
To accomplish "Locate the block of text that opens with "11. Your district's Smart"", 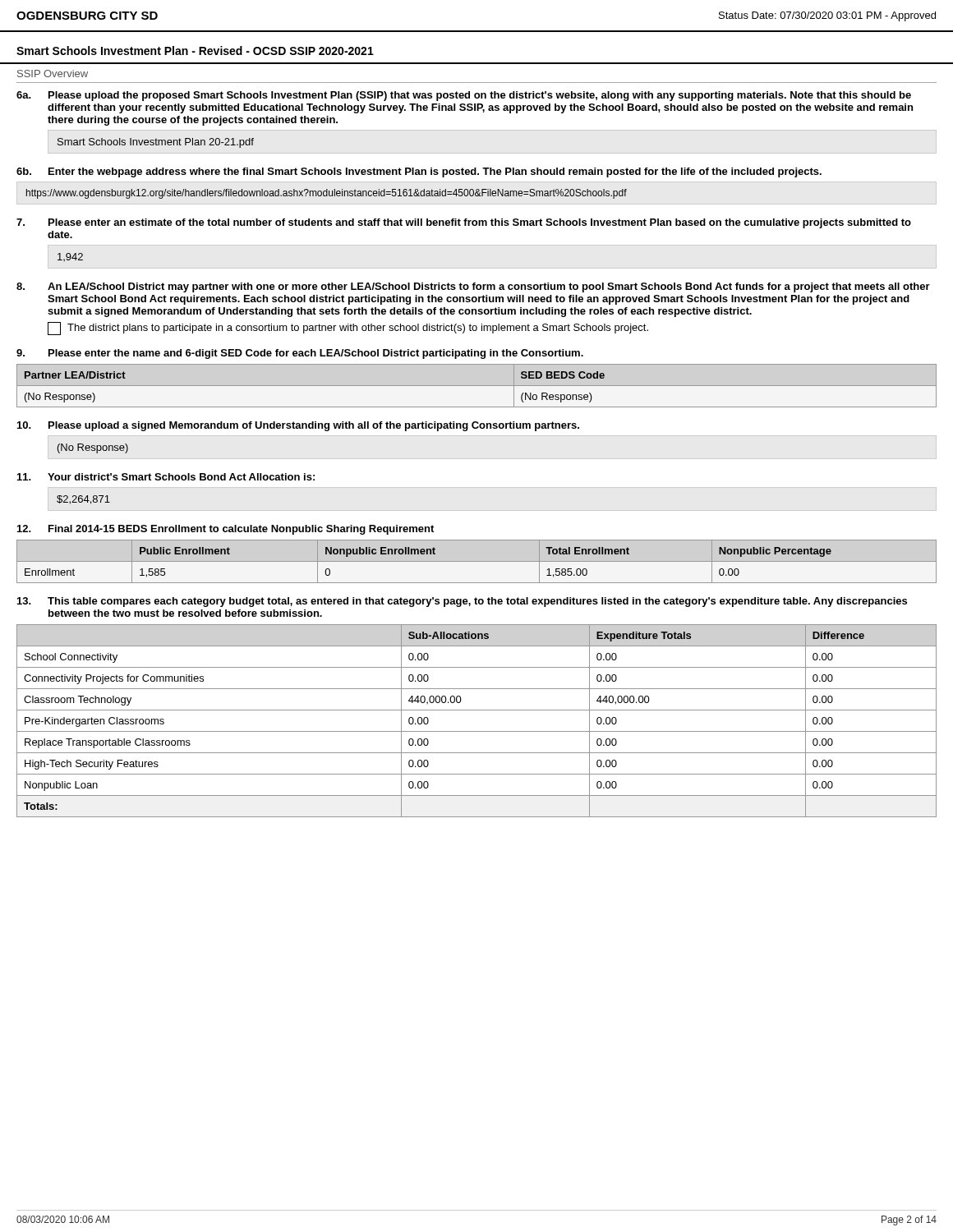I will point(166,477).
